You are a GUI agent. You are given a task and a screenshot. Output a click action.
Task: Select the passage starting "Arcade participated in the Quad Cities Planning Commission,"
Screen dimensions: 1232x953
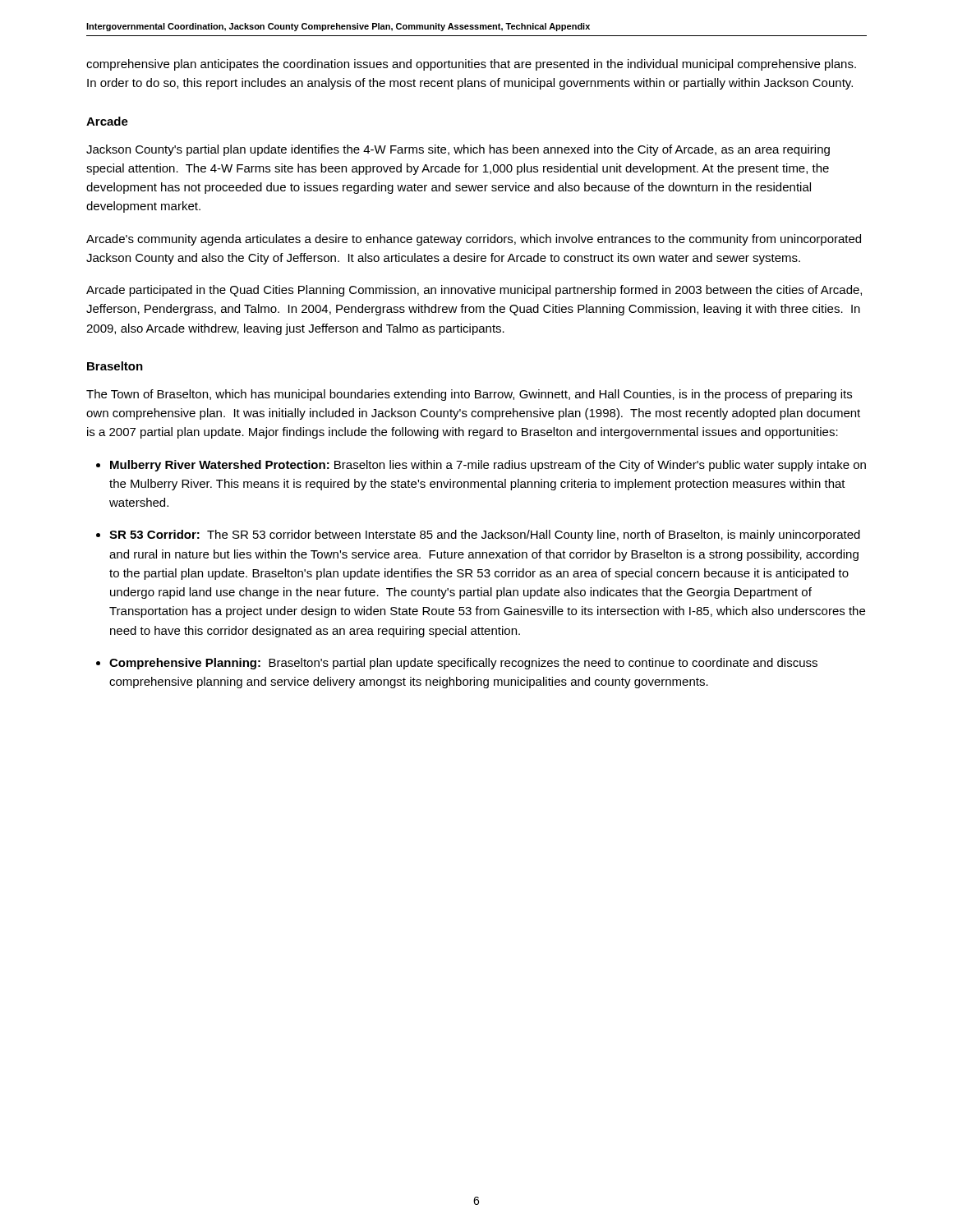[475, 309]
